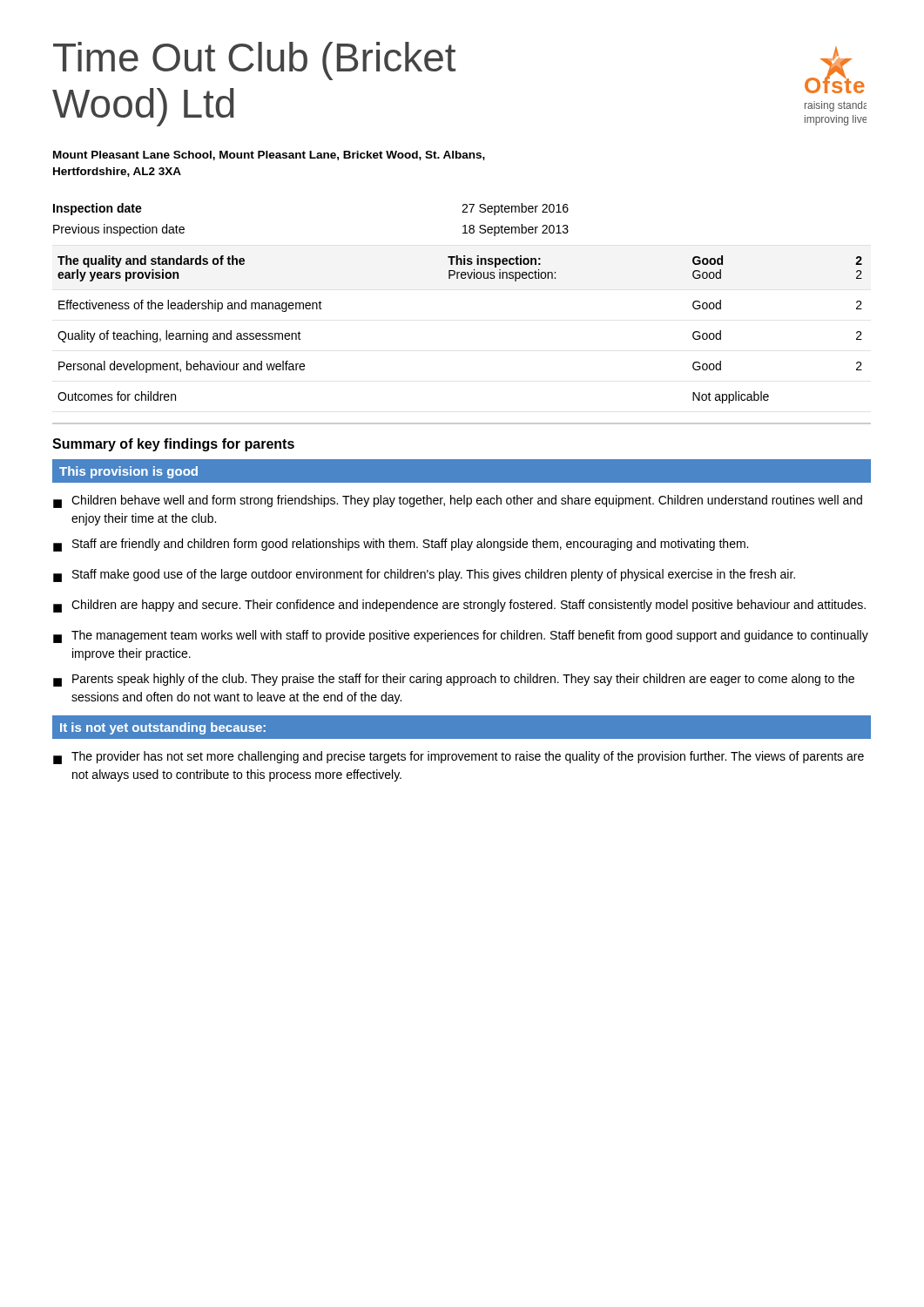This screenshot has height=1307, width=924.
Task: Point to the block beginning "■ Staff make good use"
Action: click(462, 577)
